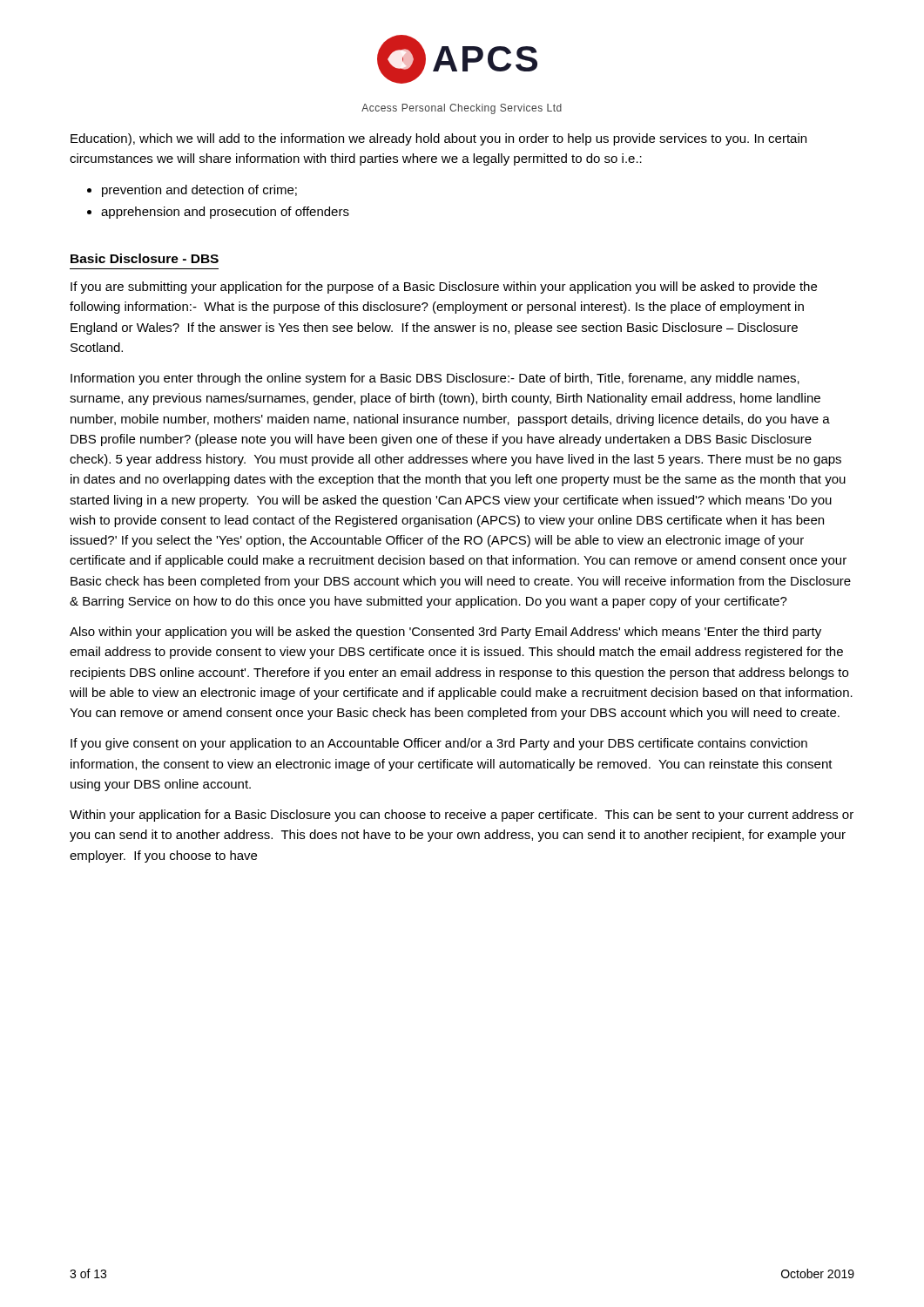Screen dimensions: 1307x924
Task: Navigate to the passage starting "Also within your application you"
Action: point(461,672)
